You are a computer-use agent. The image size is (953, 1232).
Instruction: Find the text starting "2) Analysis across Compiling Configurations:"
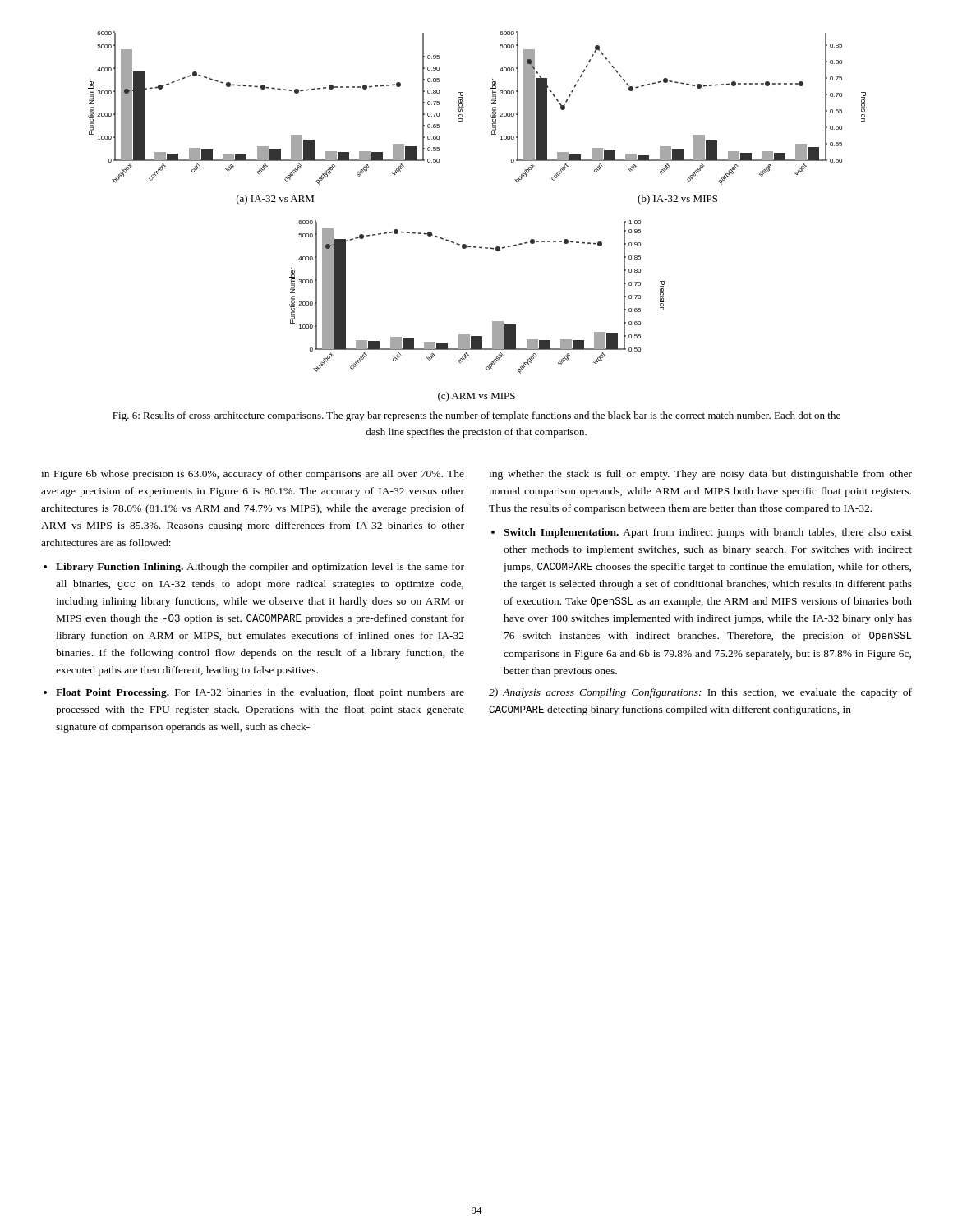700,702
